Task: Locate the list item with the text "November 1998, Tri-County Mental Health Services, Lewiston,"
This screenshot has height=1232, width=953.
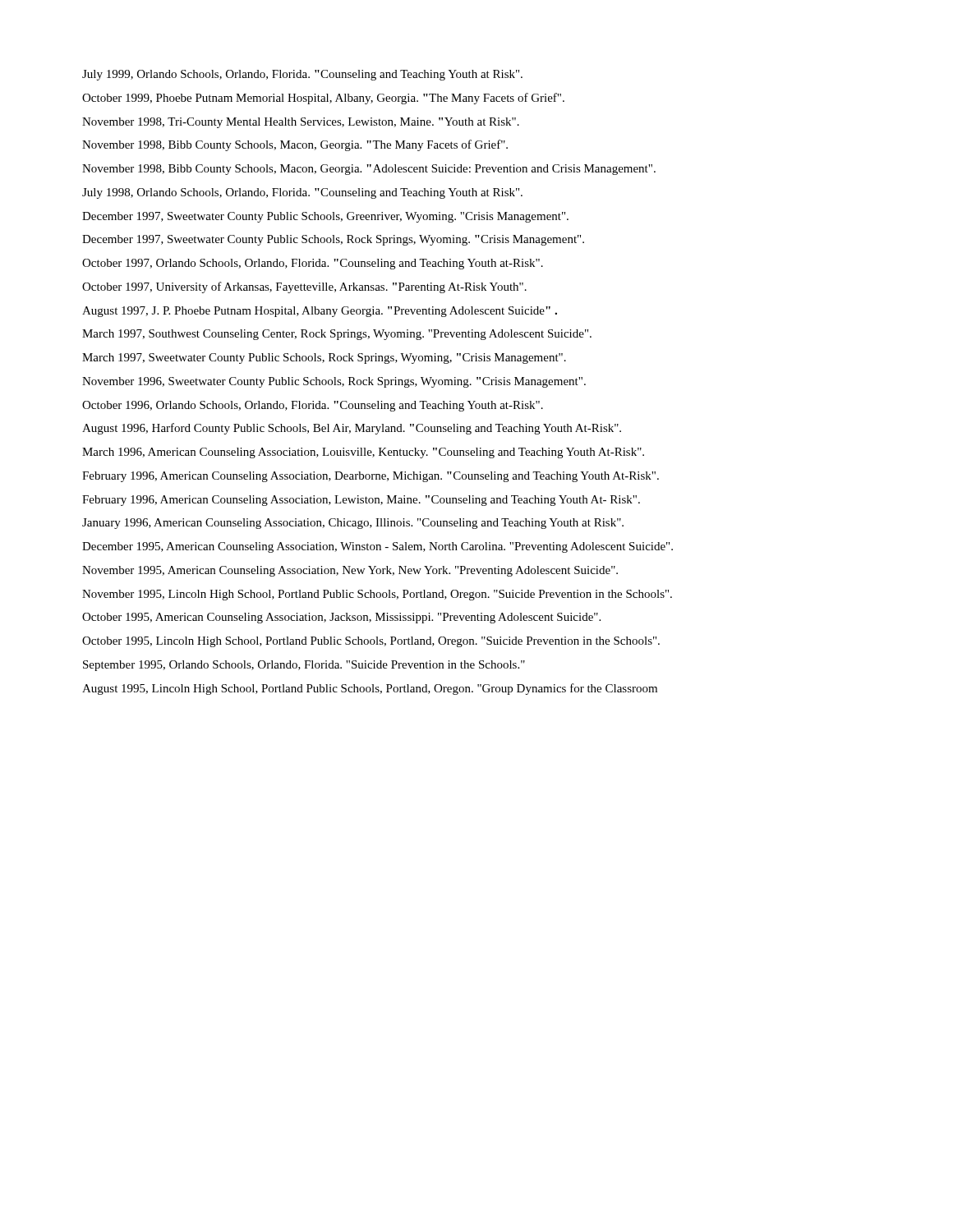Action: [301, 121]
